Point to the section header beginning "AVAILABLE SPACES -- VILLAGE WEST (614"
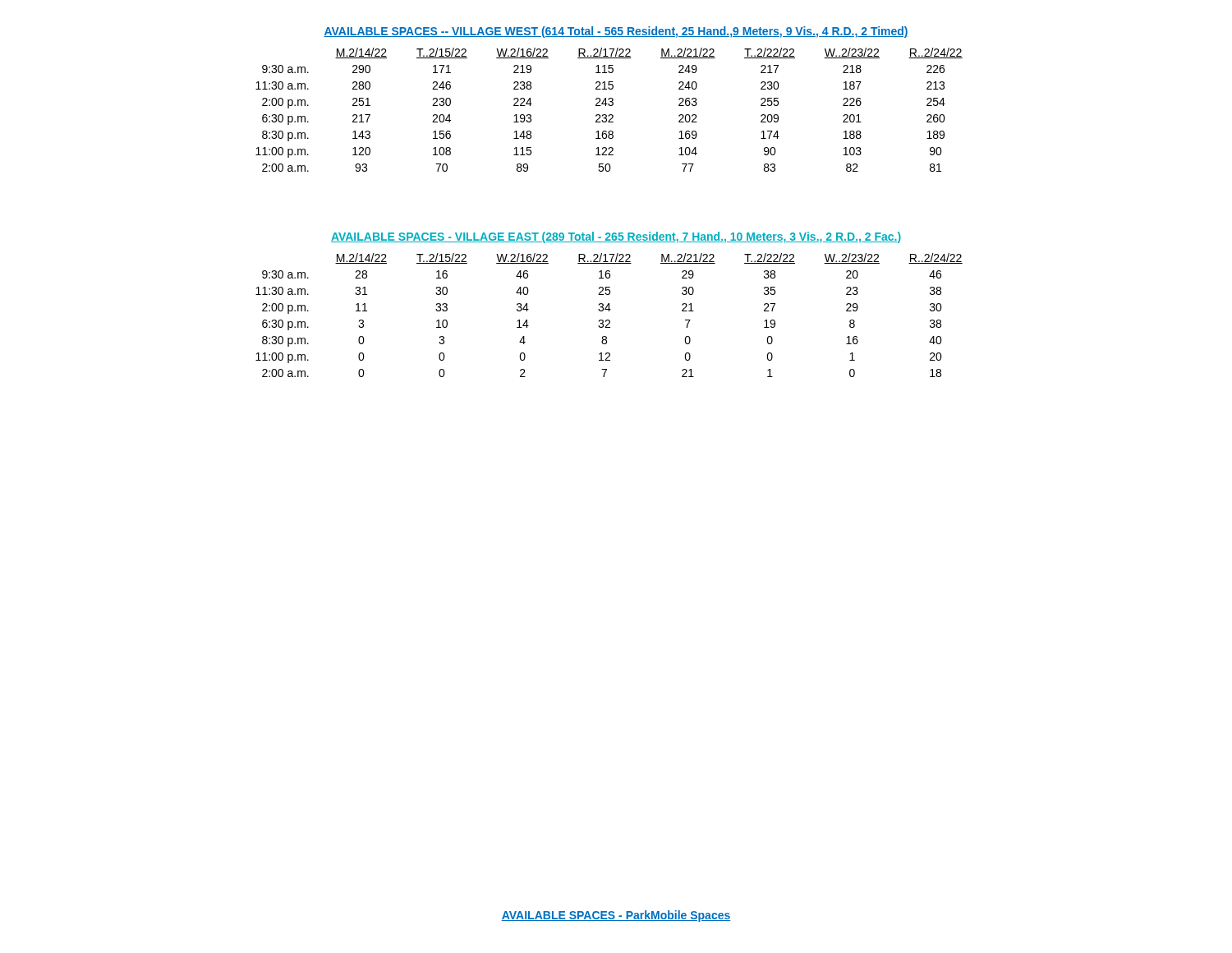 (x=616, y=31)
